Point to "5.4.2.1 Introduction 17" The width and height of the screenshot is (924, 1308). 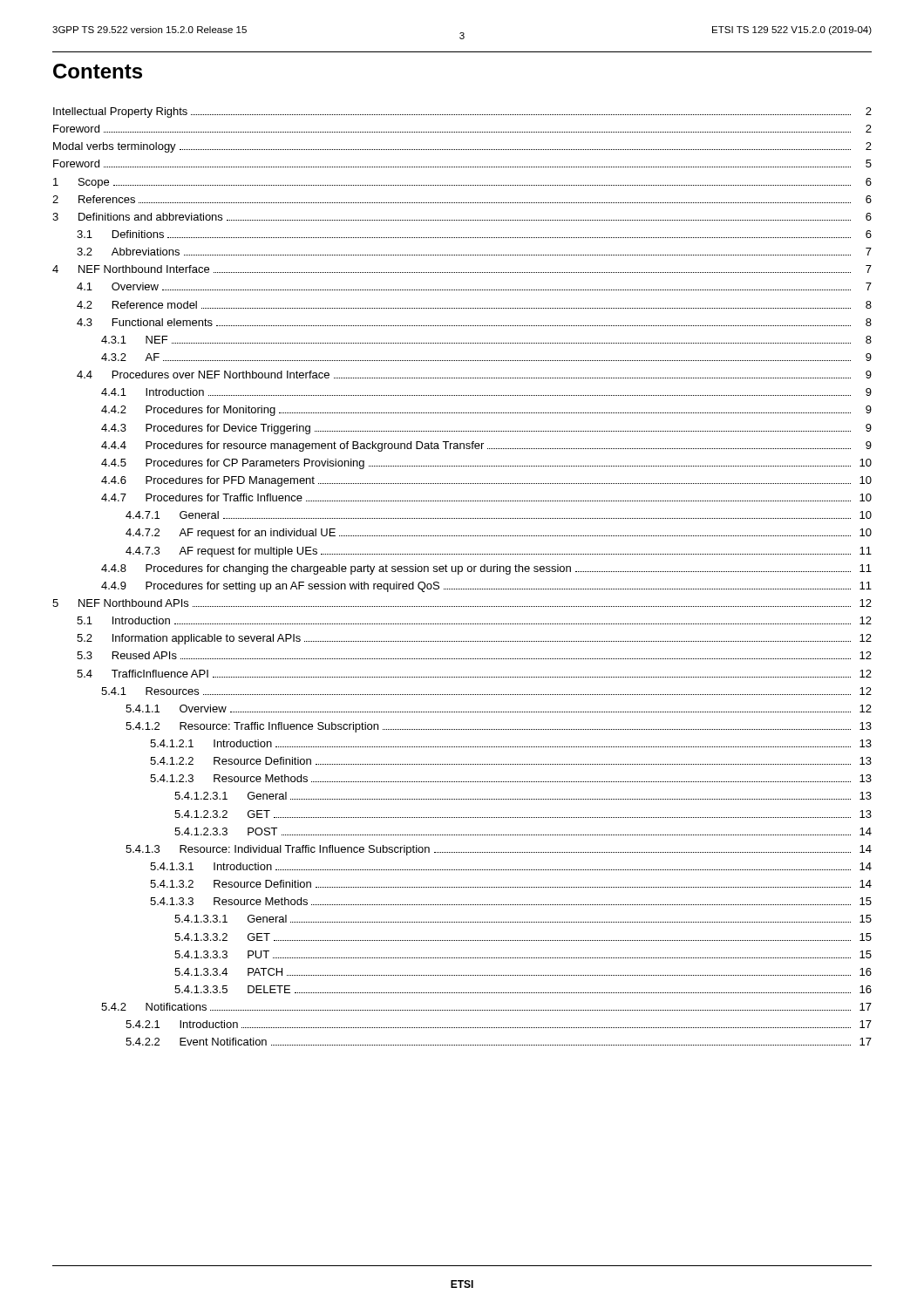pos(462,1025)
